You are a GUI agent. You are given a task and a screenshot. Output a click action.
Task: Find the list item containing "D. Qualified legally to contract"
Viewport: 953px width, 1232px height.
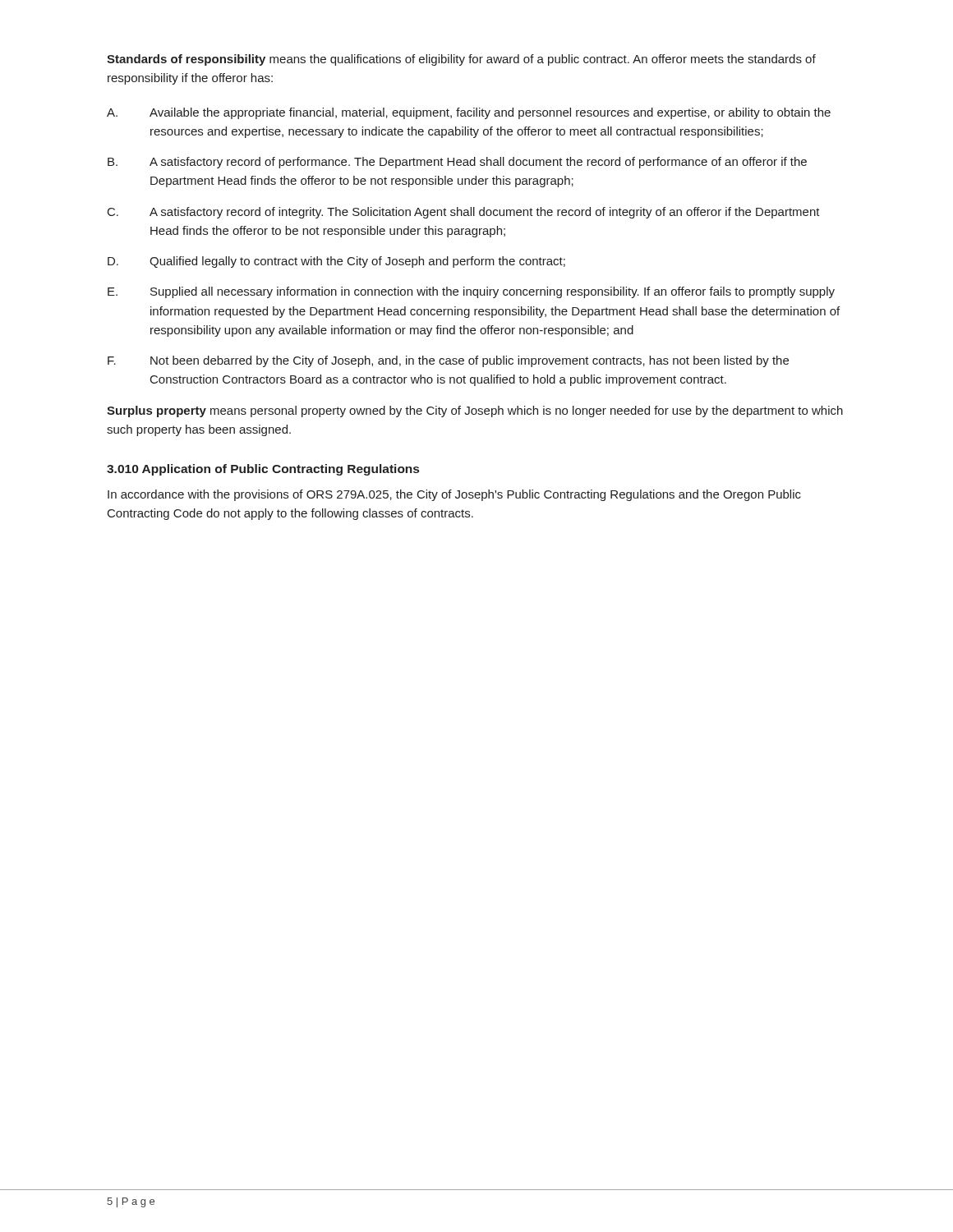pos(476,261)
